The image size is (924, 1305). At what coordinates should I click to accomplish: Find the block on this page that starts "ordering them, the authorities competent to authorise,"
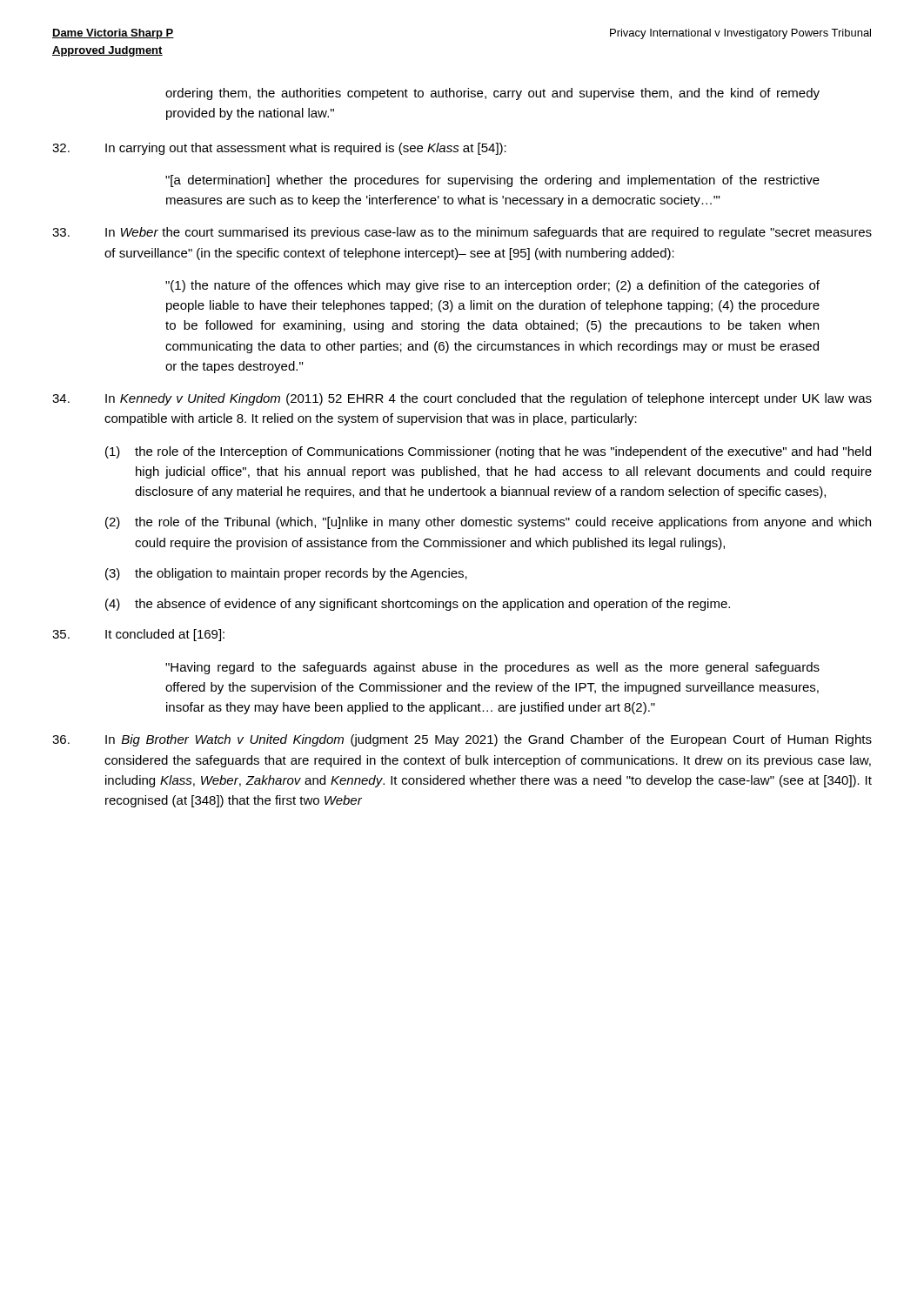(492, 103)
